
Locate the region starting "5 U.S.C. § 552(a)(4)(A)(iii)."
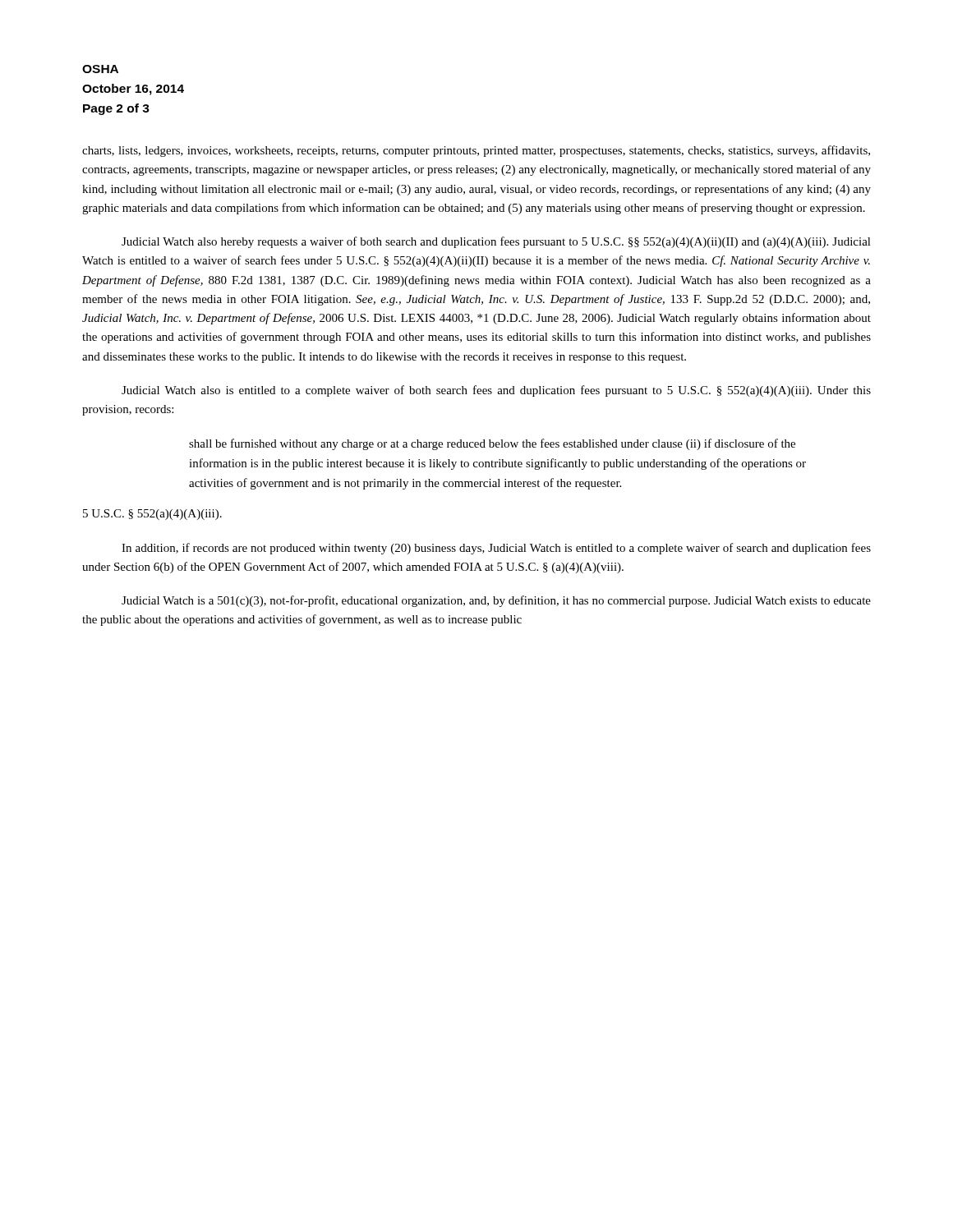tap(152, 514)
